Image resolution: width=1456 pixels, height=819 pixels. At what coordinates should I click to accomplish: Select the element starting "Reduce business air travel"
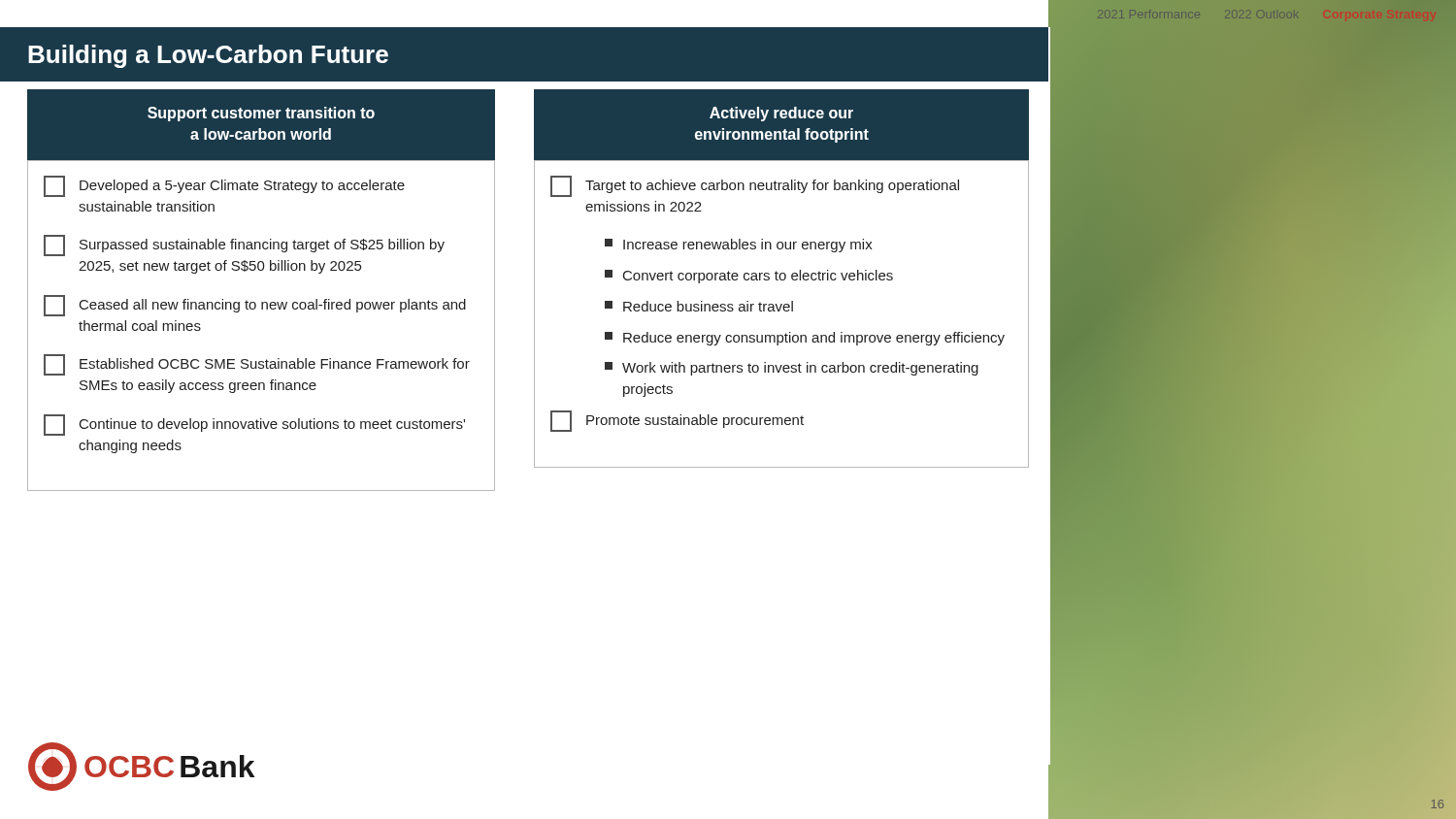tap(699, 306)
